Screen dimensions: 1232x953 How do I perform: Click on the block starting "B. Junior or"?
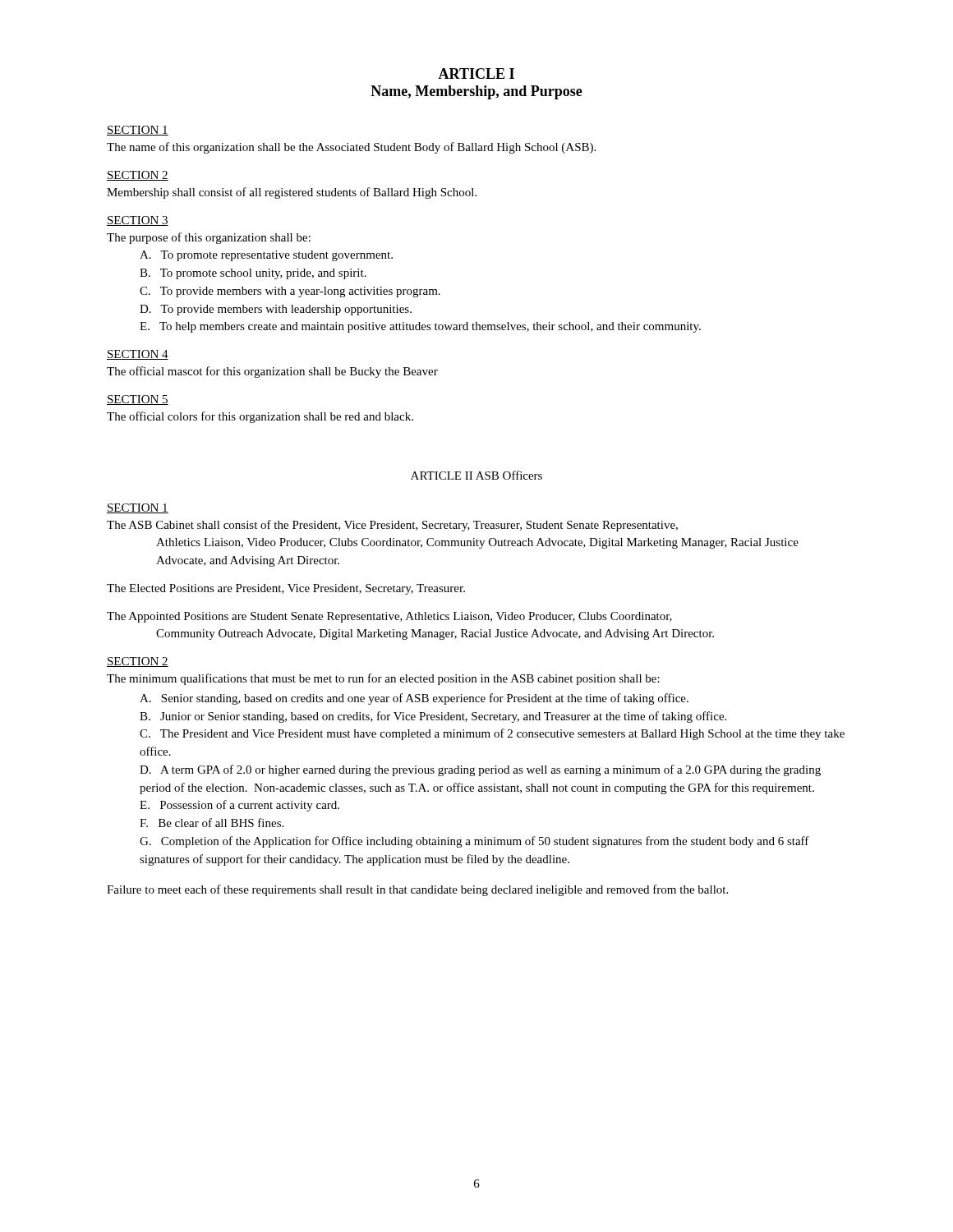pyautogui.click(x=434, y=716)
